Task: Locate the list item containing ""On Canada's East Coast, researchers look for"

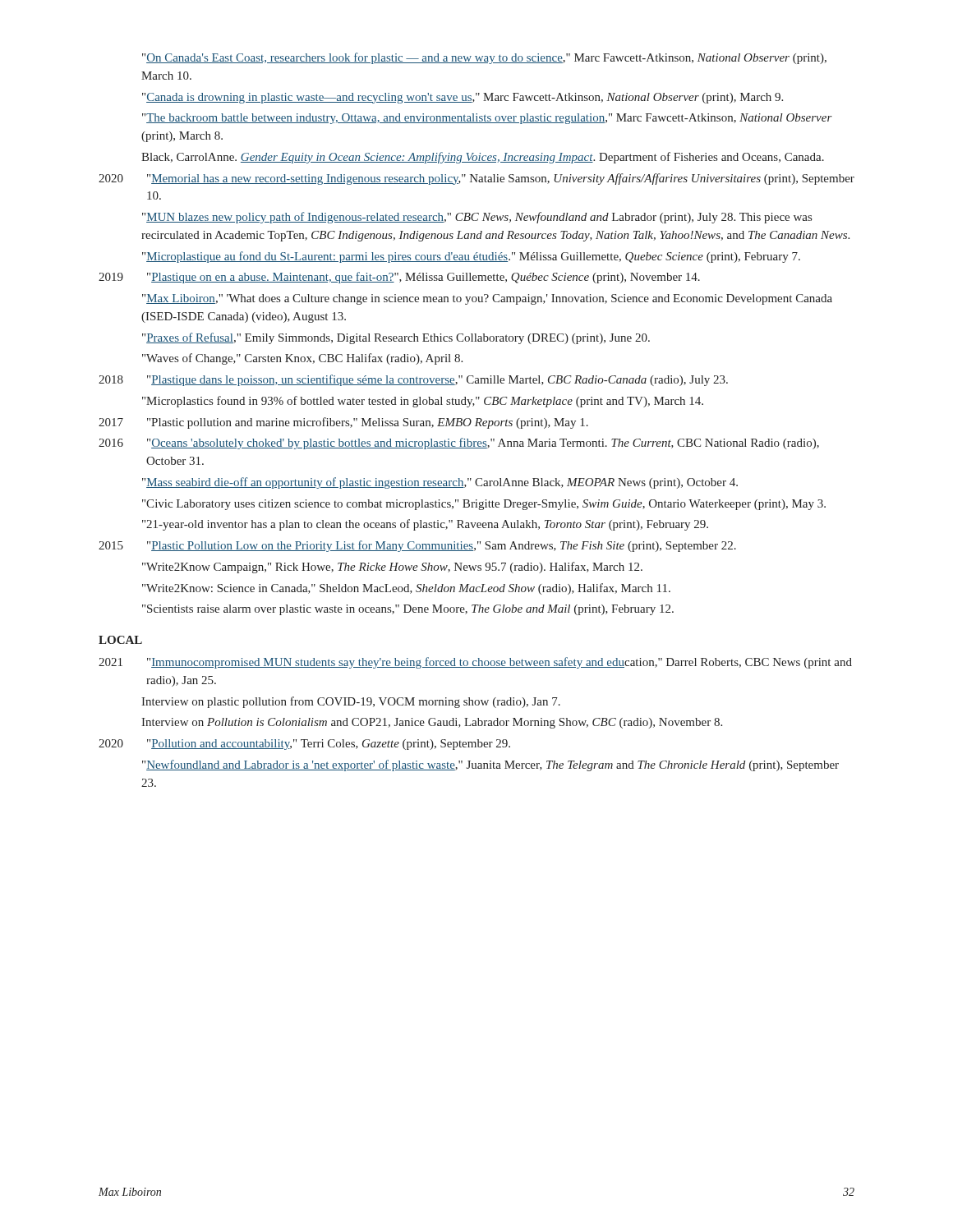Action: tap(484, 66)
